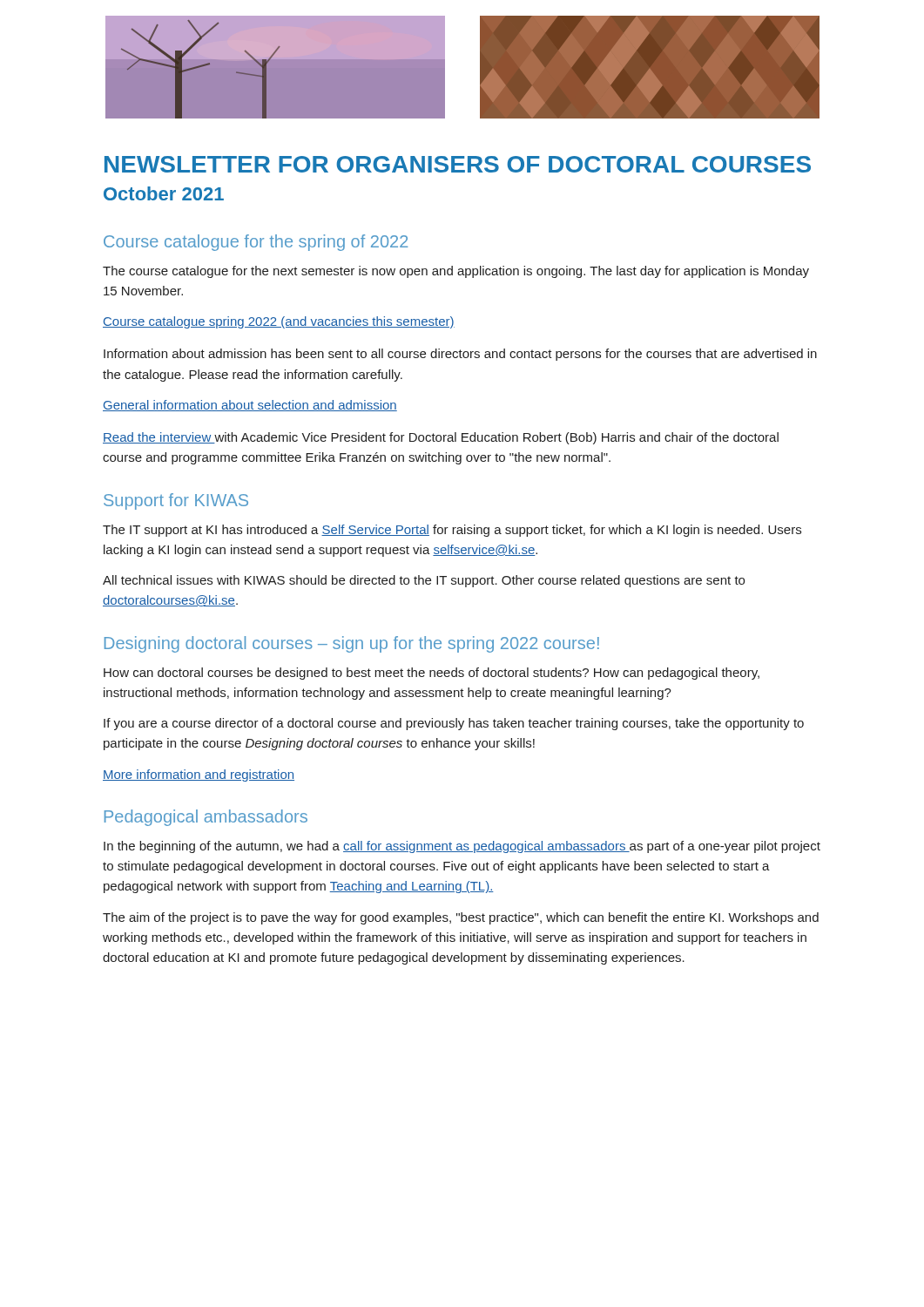The height and width of the screenshot is (1307, 924).
Task: Find the region starting "Support for KIWAS"
Action: point(176,500)
